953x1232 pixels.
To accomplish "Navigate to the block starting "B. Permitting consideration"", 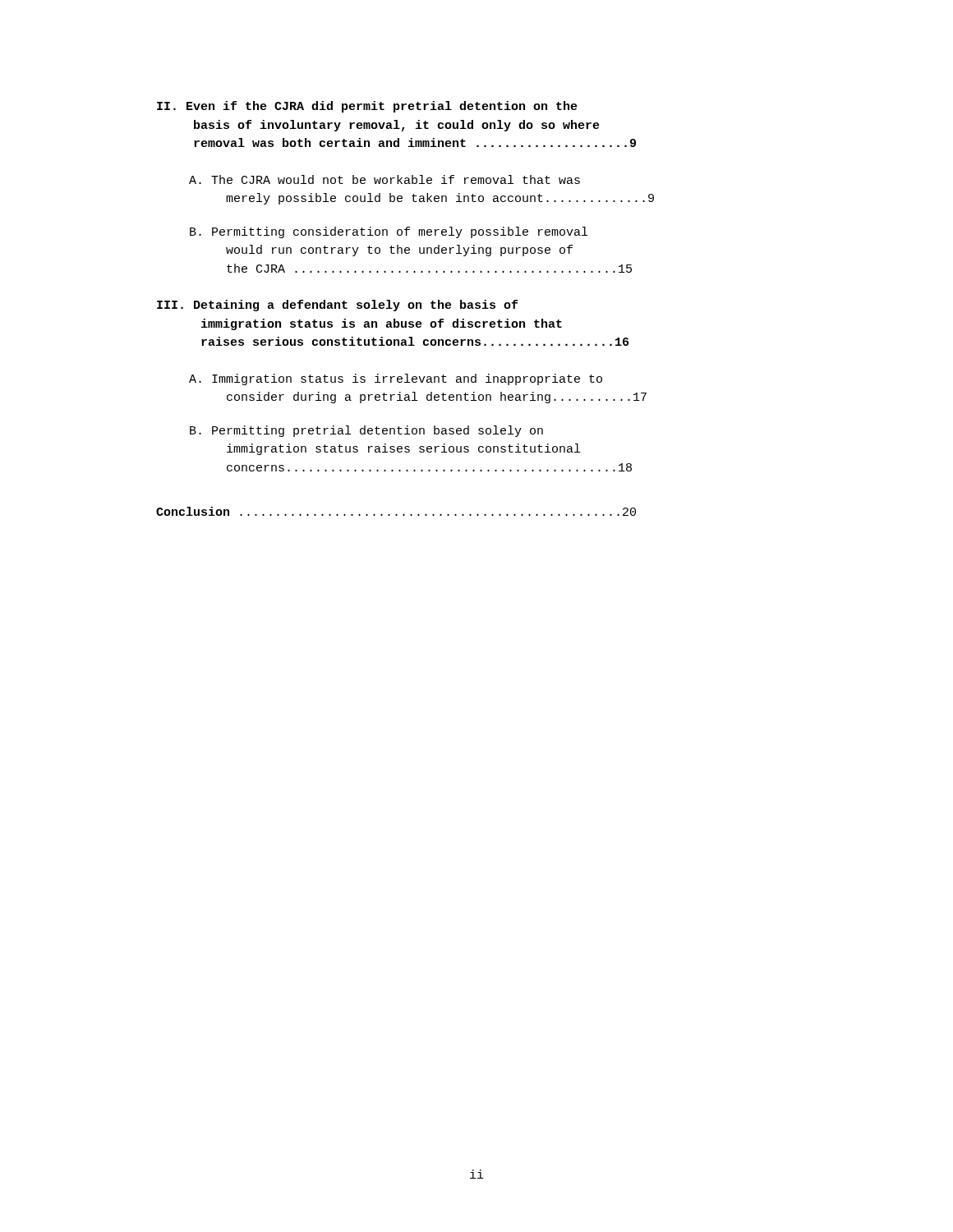I will coord(411,251).
